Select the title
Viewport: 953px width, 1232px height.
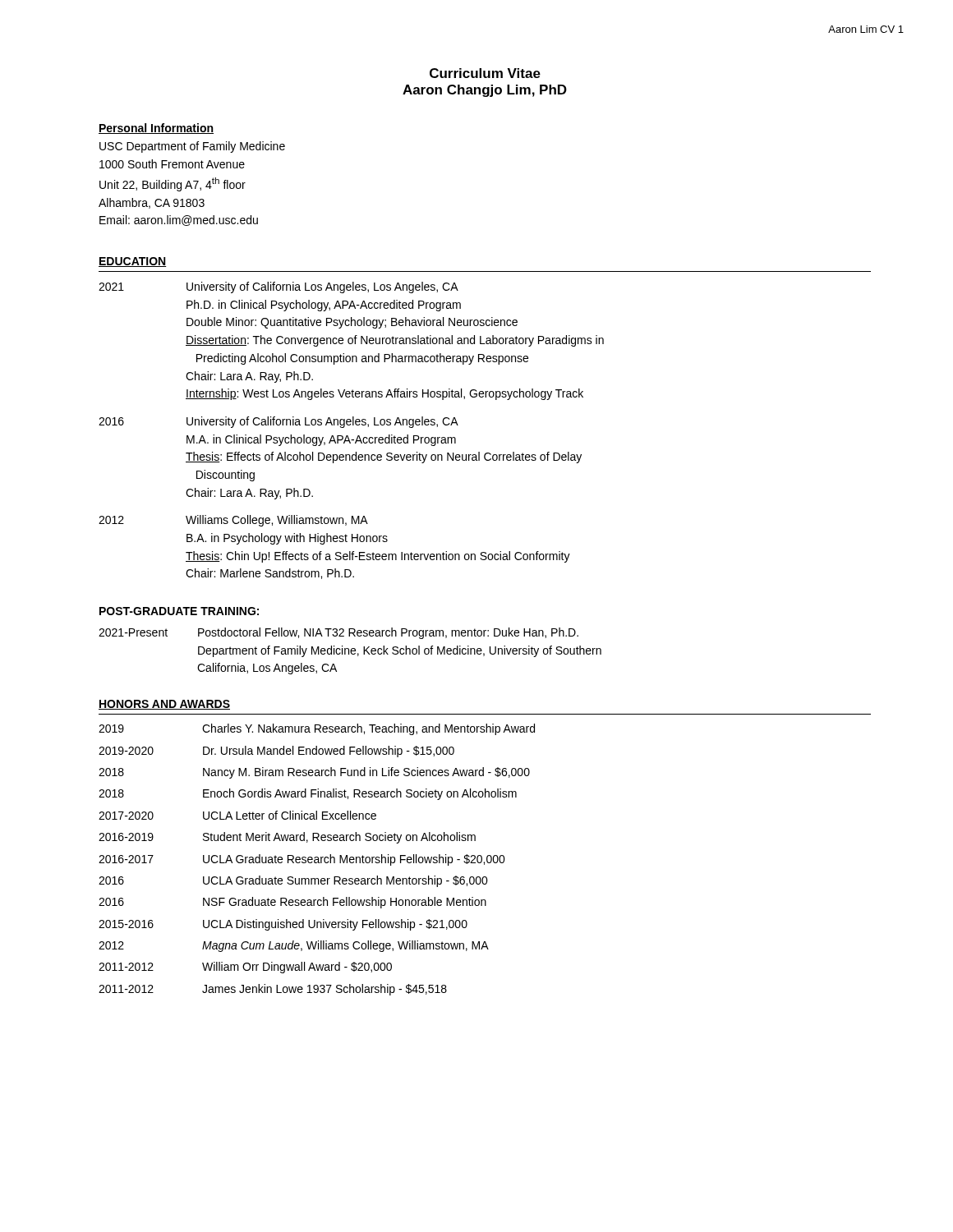point(485,82)
